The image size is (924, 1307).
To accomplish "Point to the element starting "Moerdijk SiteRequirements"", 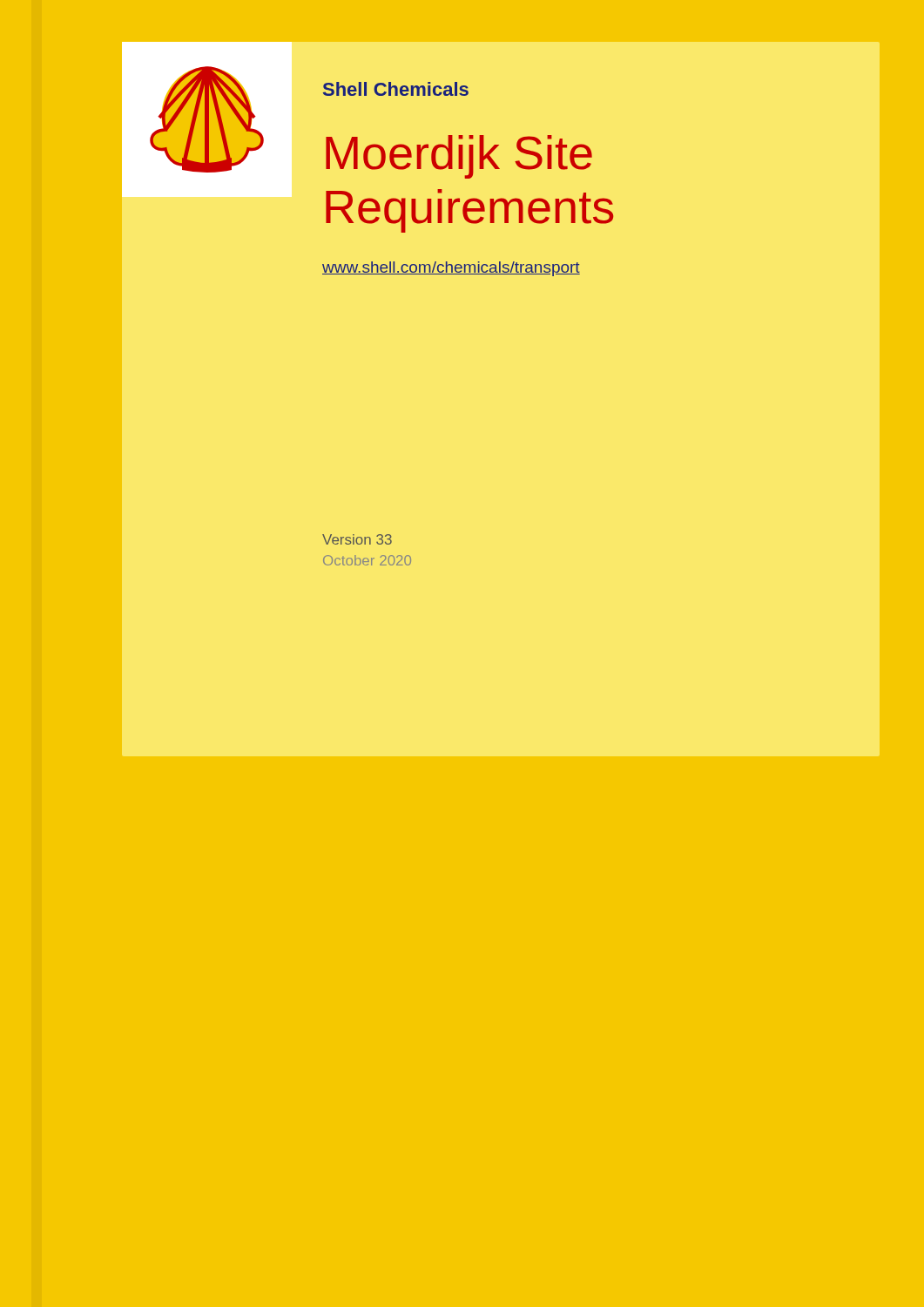I will [469, 180].
